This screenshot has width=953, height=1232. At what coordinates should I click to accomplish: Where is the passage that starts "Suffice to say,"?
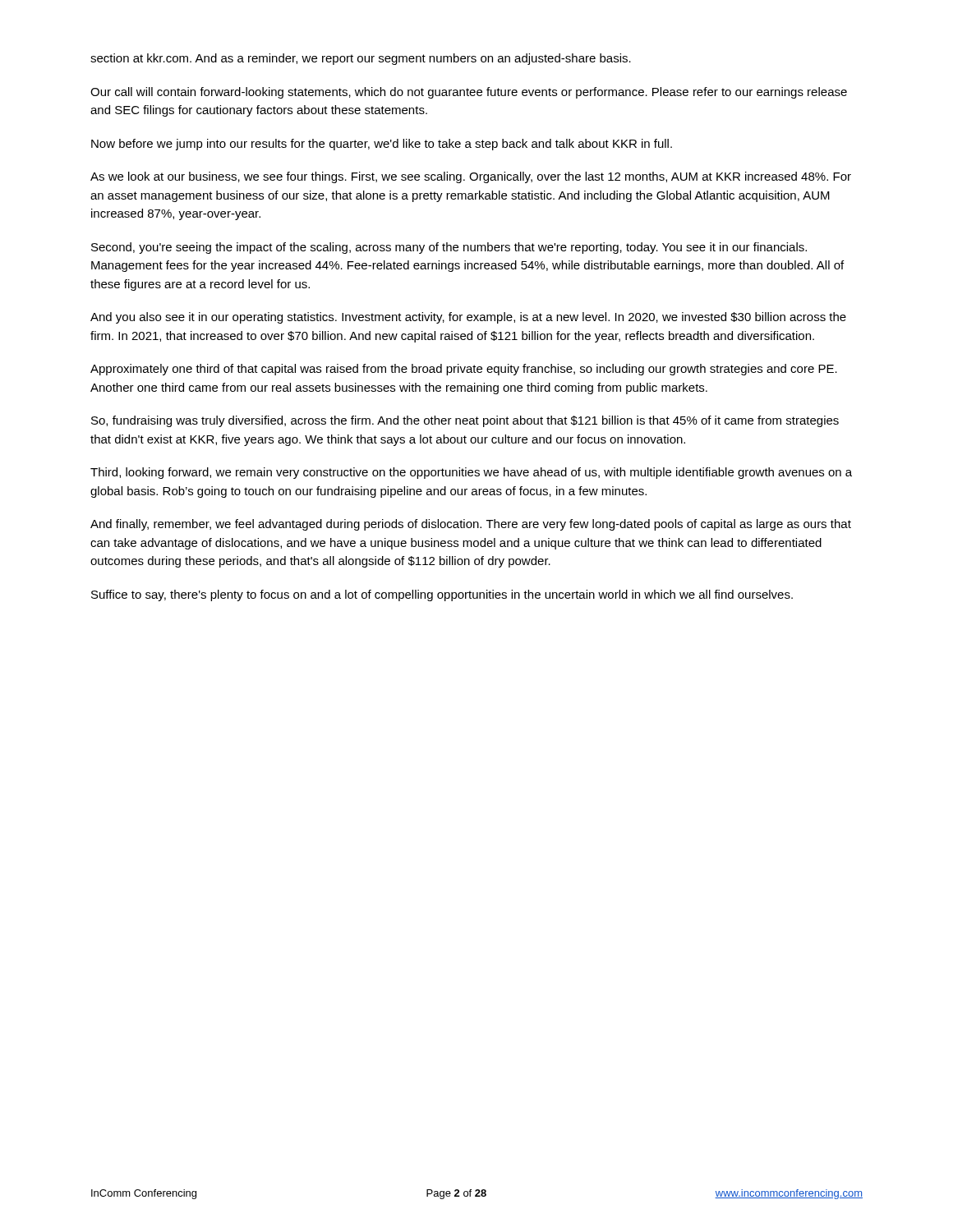[x=442, y=594]
